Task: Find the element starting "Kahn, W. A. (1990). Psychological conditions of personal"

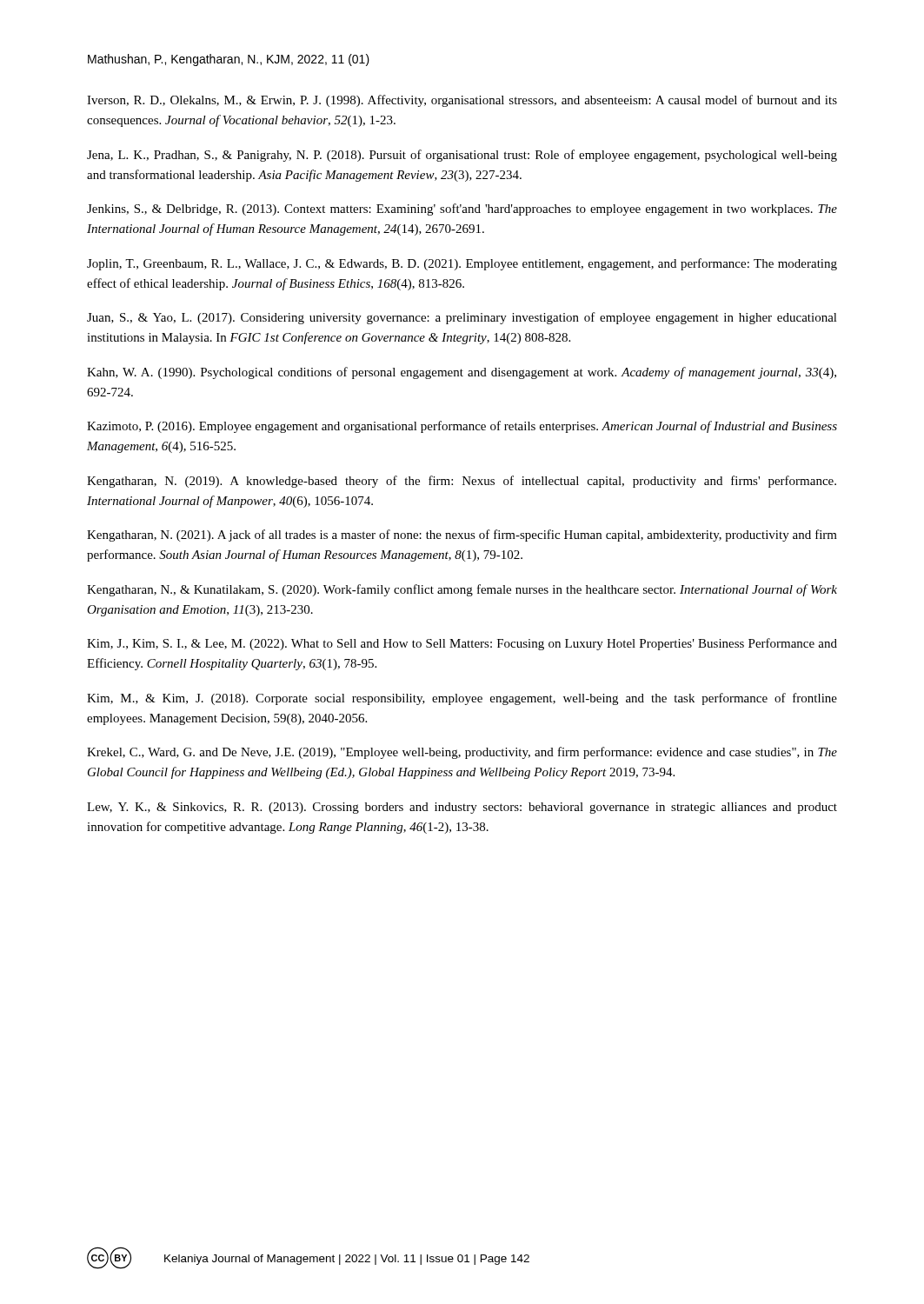Action: [x=462, y=382]
